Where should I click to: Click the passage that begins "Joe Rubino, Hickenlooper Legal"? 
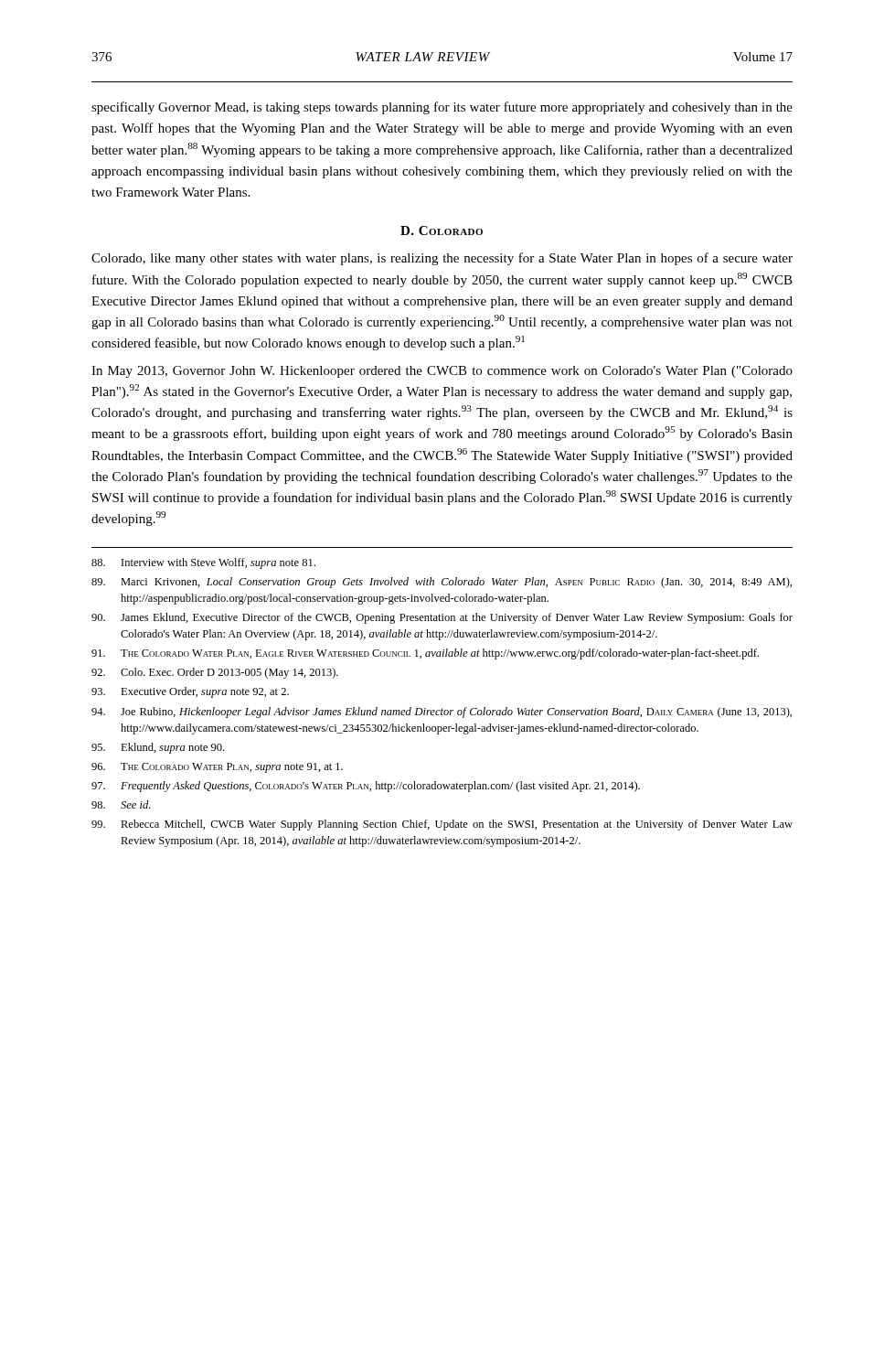point(442,719)
